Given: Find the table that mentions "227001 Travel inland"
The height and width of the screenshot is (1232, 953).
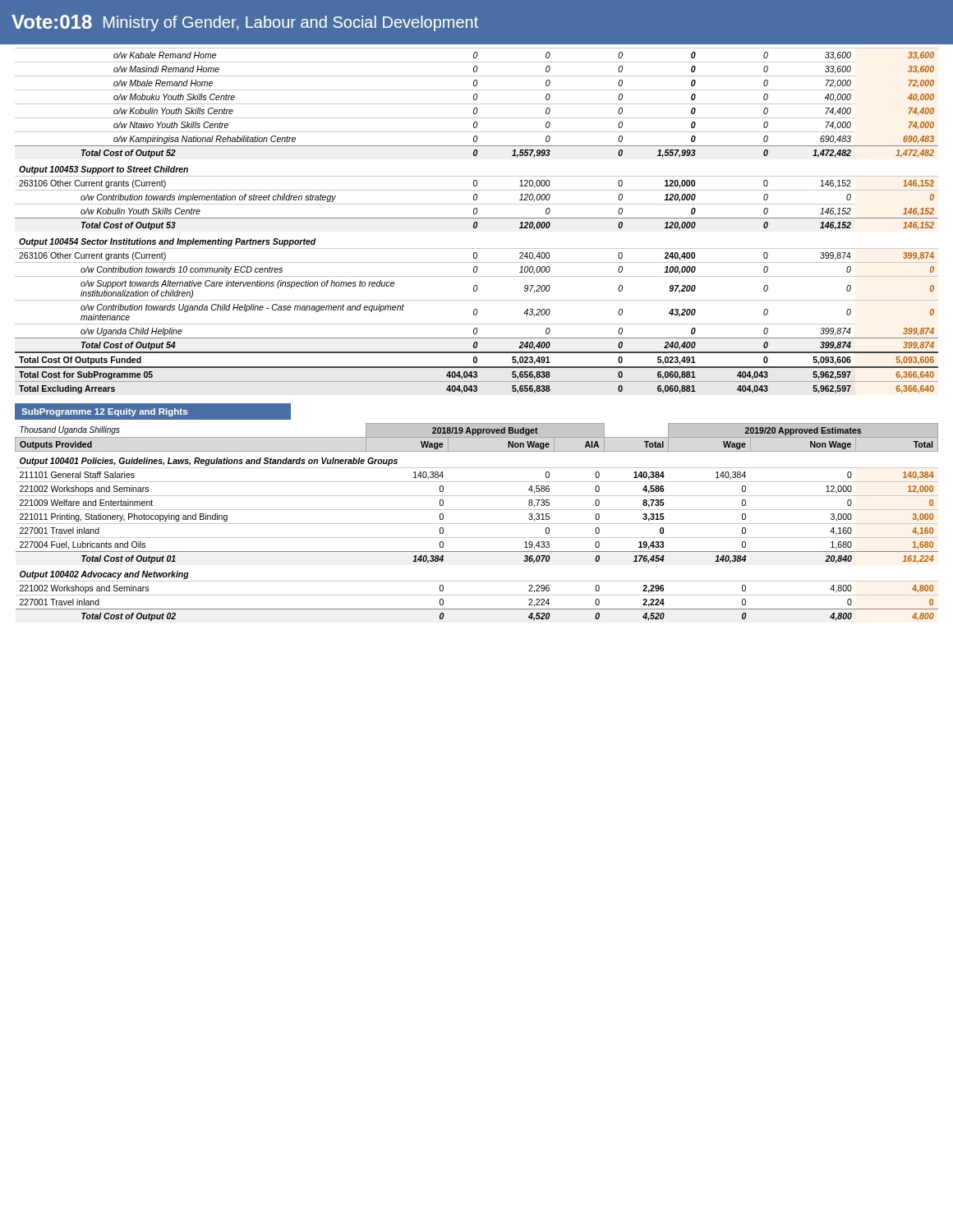Looking at the screenshot, I should coord(476,523).
